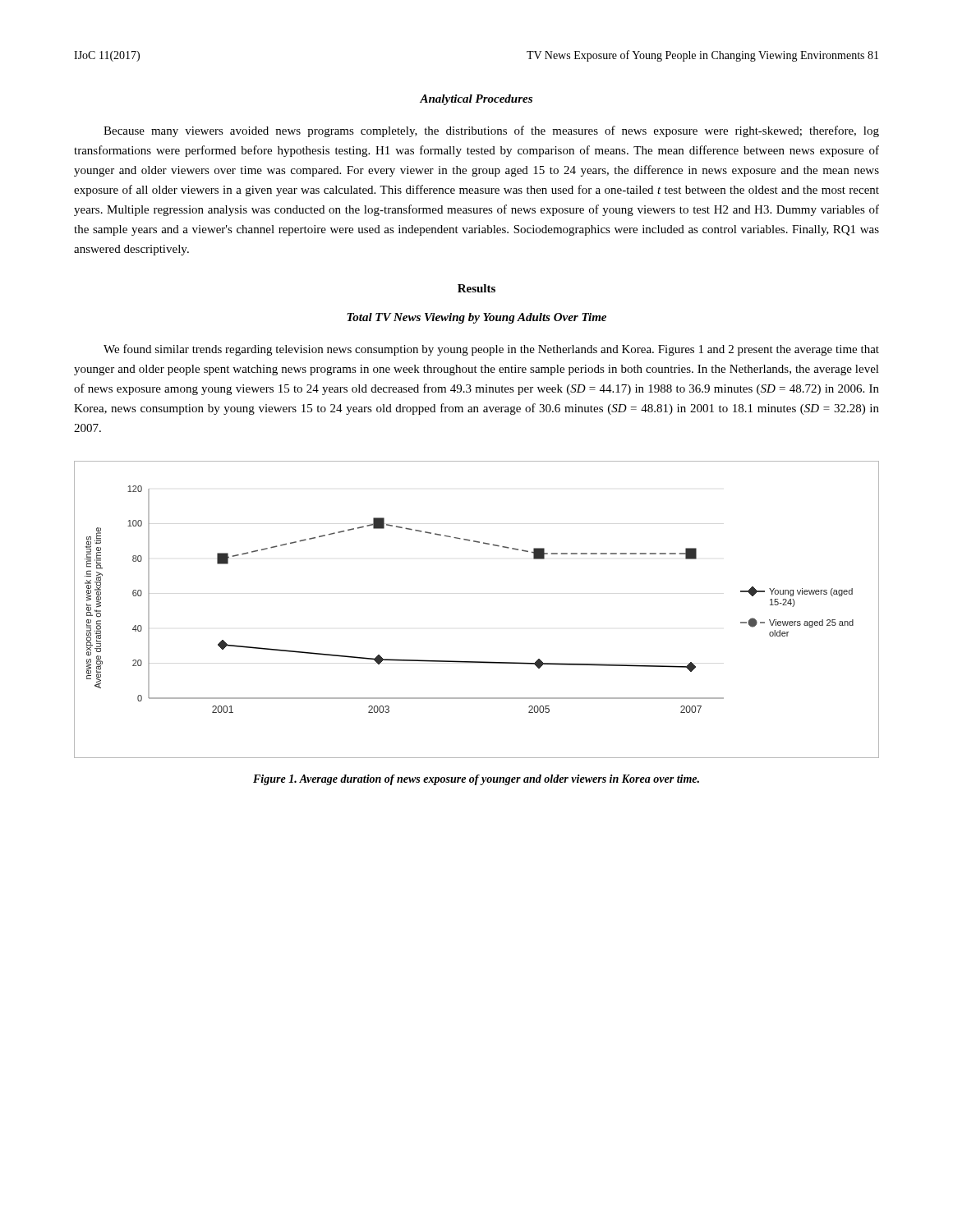This screenshot has width=953, height=1232.
Task: Navigate to the passage starting "Figure 1. Average duration of"
Action: pyautogui.click(x=476, y=779)
